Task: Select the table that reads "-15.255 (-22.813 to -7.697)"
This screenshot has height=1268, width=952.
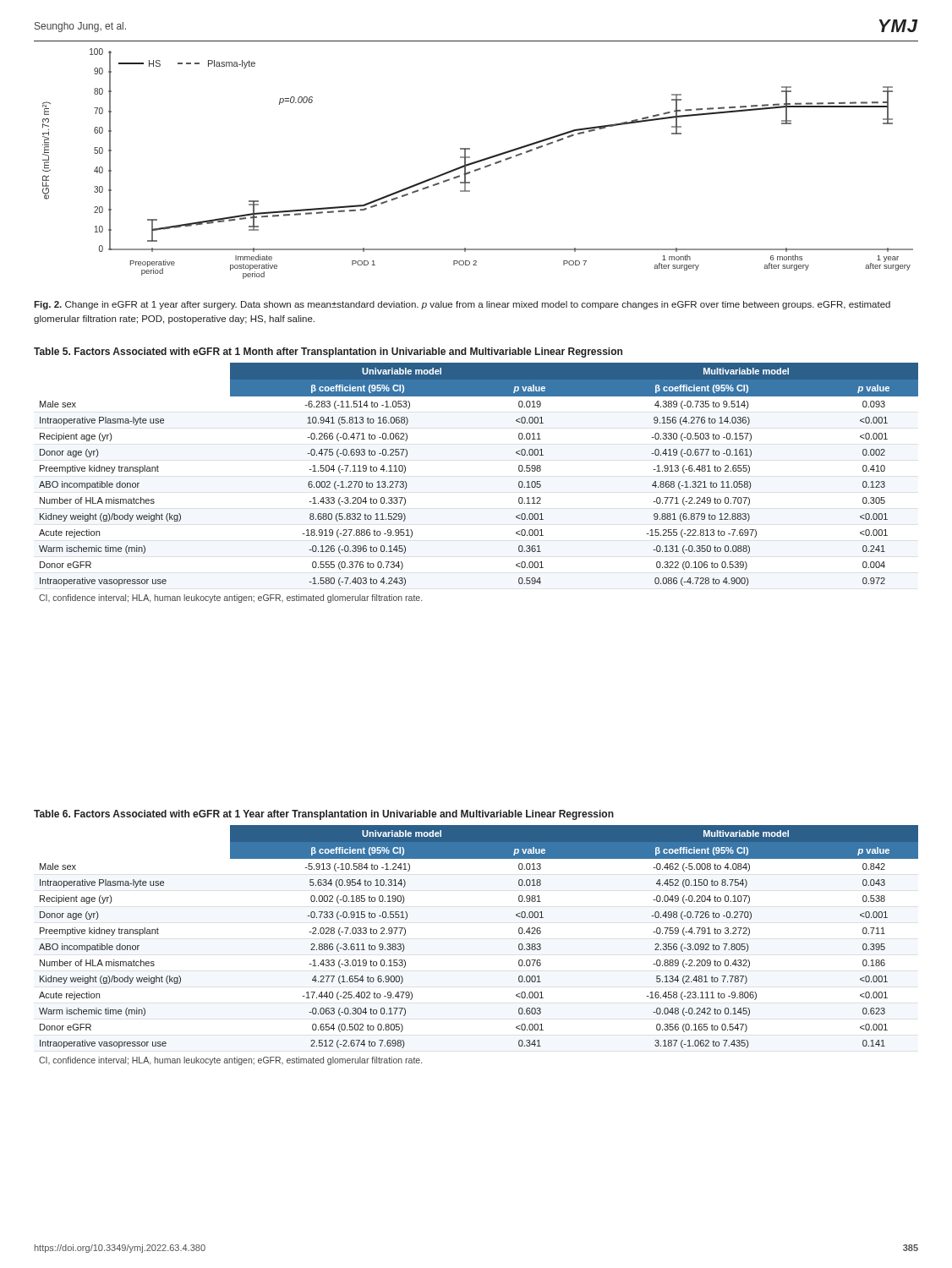Action: 476,475
